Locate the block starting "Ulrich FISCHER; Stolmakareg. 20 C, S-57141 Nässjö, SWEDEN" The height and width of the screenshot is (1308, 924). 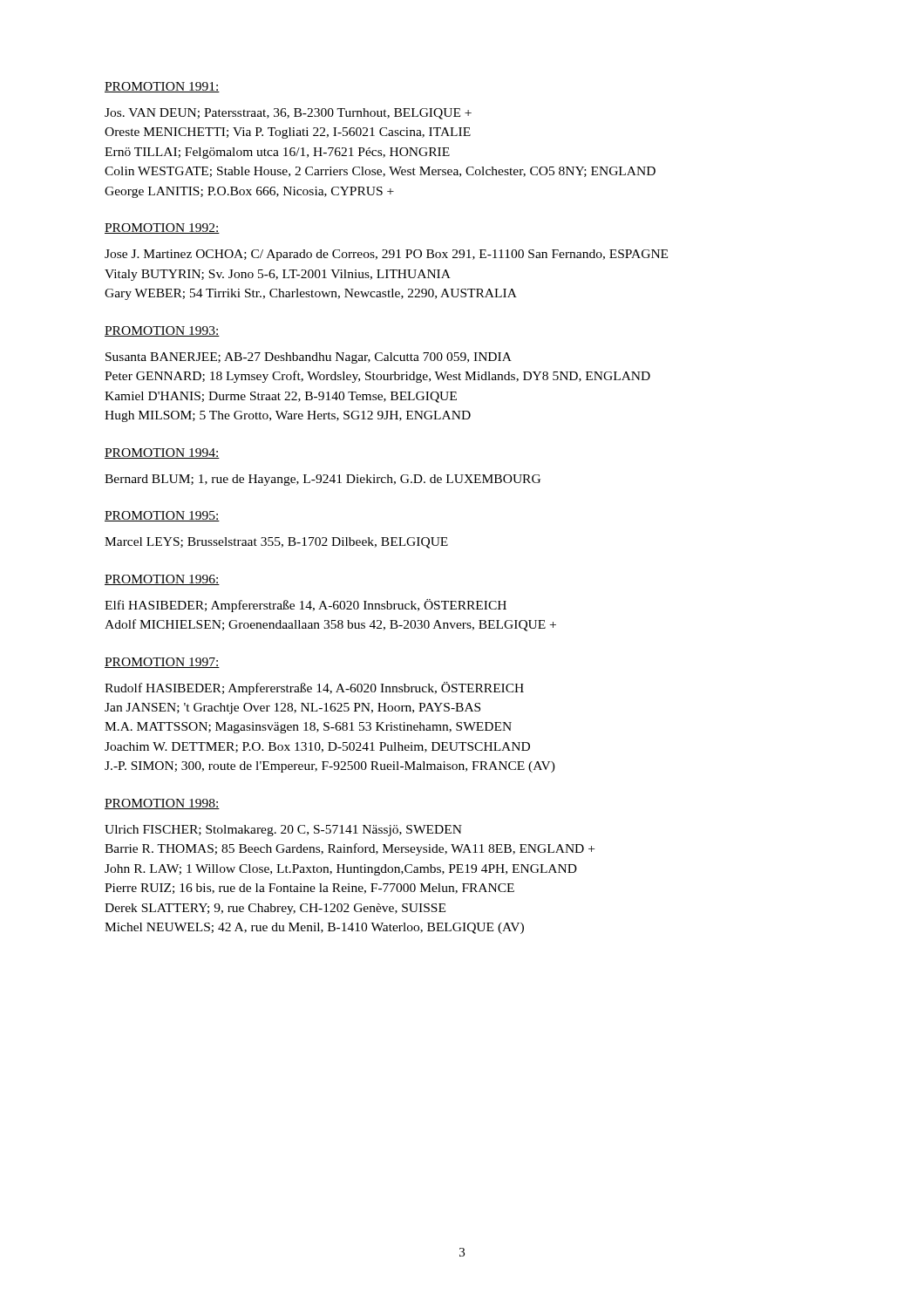pos(350,878)
